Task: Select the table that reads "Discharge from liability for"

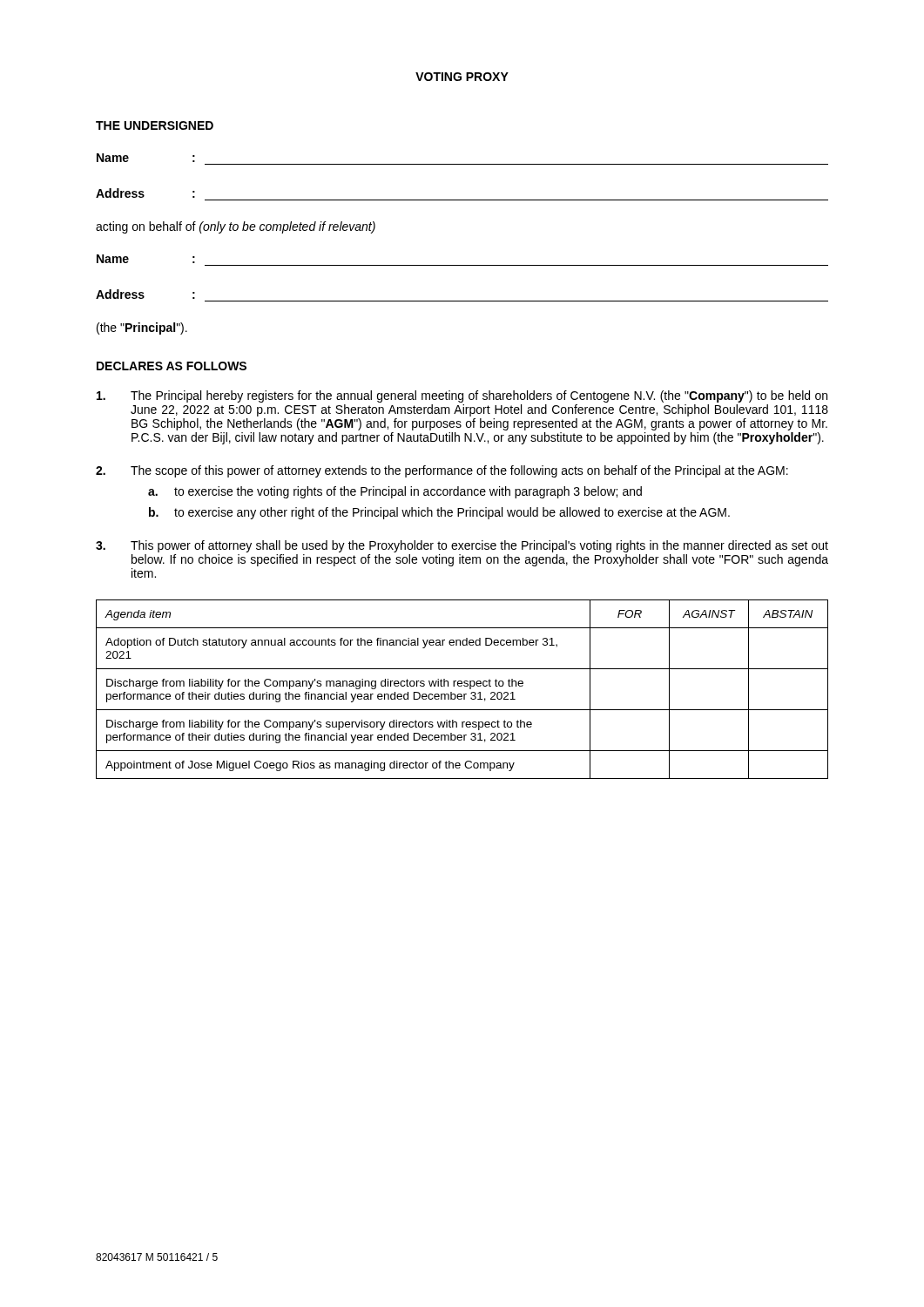Action: coord(462,689)
